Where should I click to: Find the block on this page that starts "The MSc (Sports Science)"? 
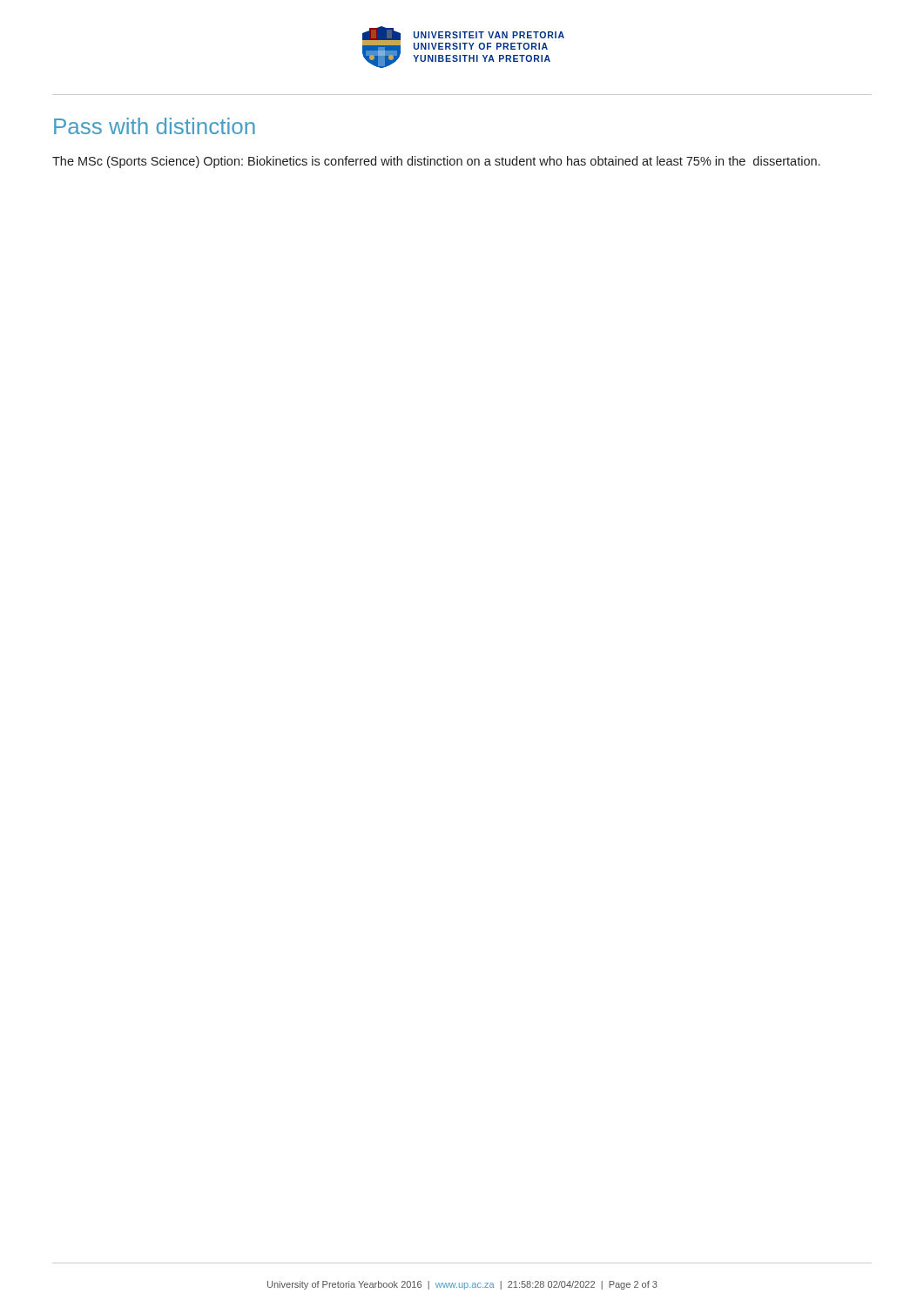pos(462,162)
